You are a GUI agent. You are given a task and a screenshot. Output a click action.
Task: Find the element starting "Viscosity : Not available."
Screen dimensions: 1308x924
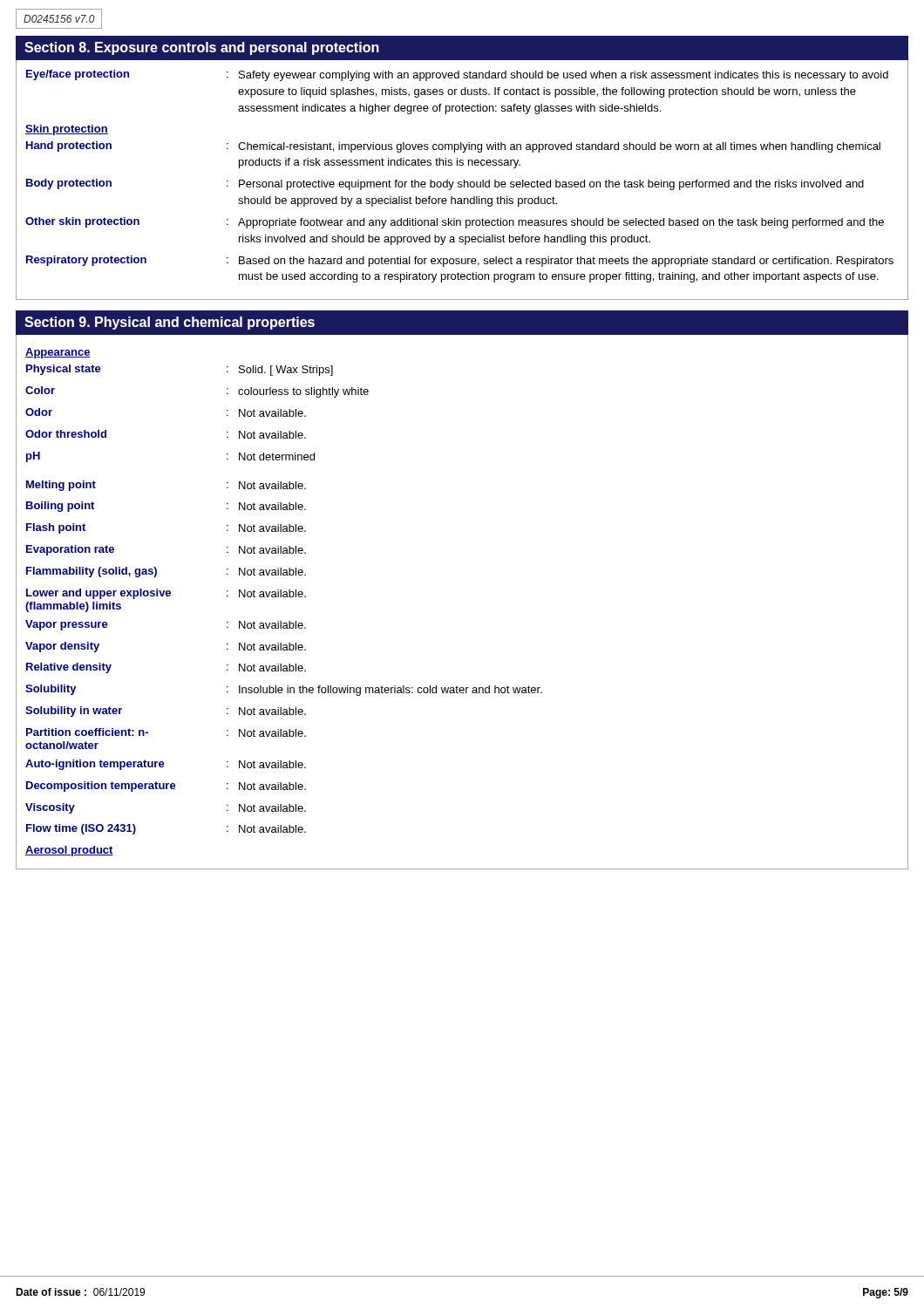(52, 810)
